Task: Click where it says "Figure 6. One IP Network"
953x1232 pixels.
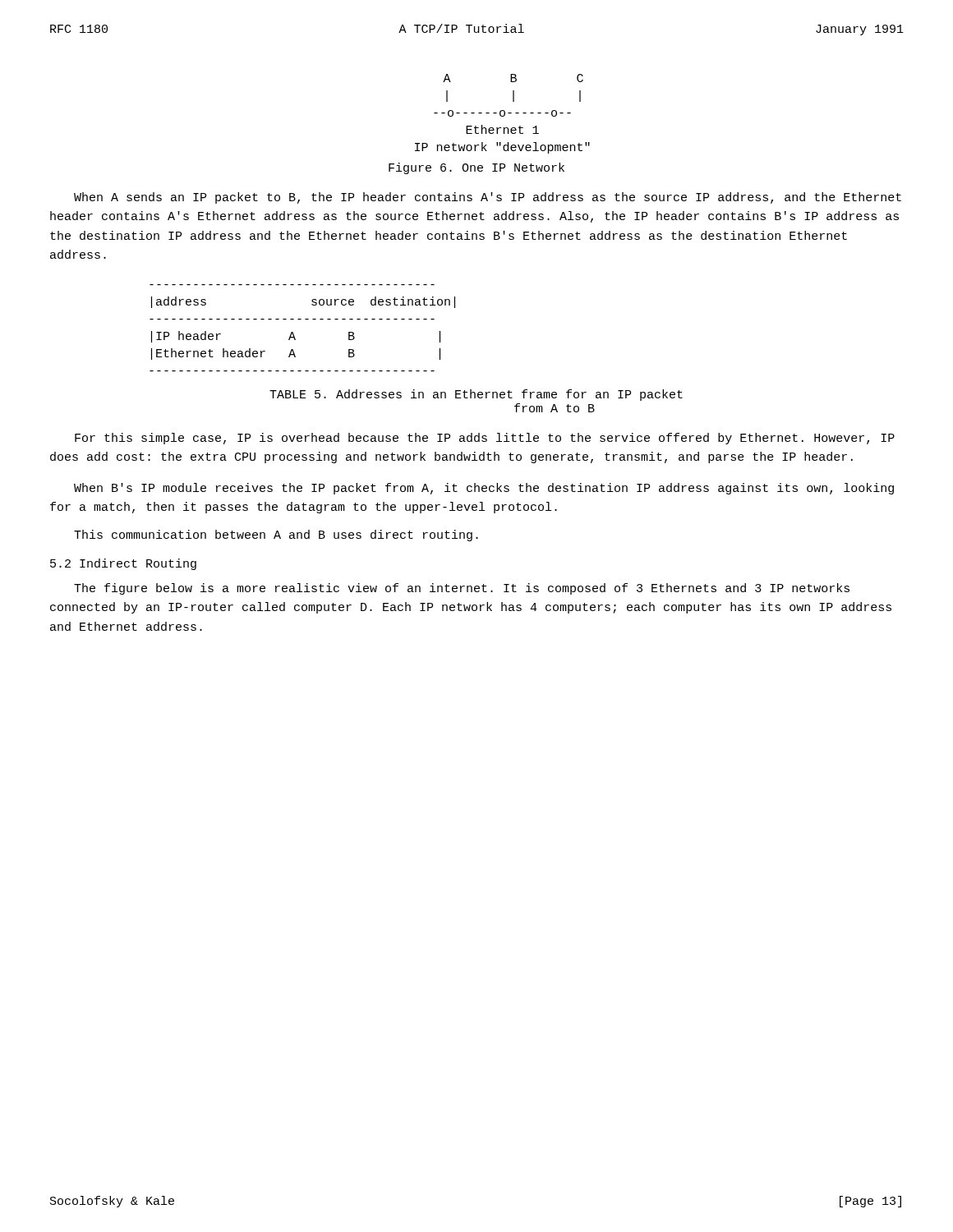Action: point(476,169)
